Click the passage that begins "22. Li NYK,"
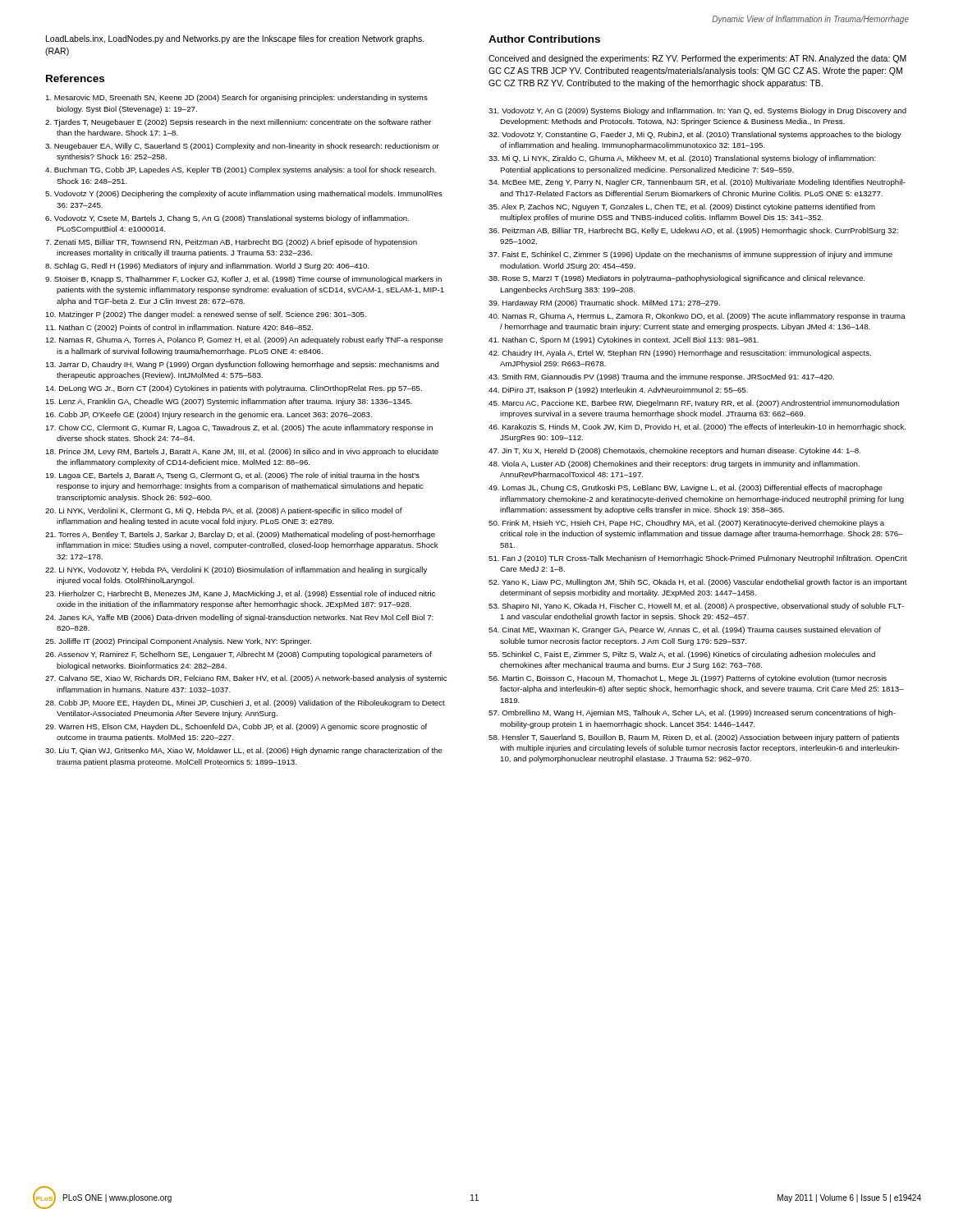Image resolution: width=954 pixels, height=1232 pixels. pos(236,575)
